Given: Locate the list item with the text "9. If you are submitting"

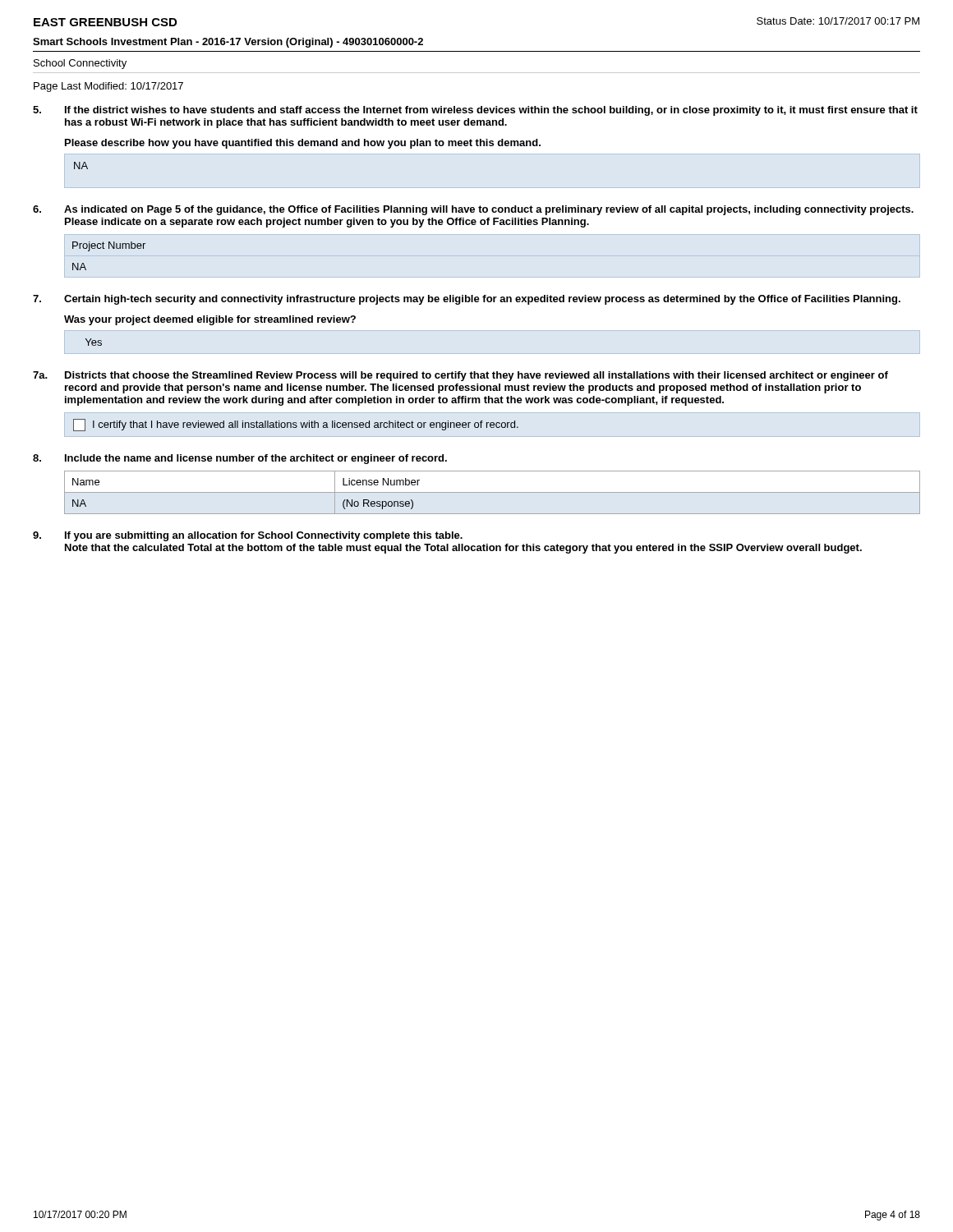Looking at the screenshot, I should pos(476,541).
